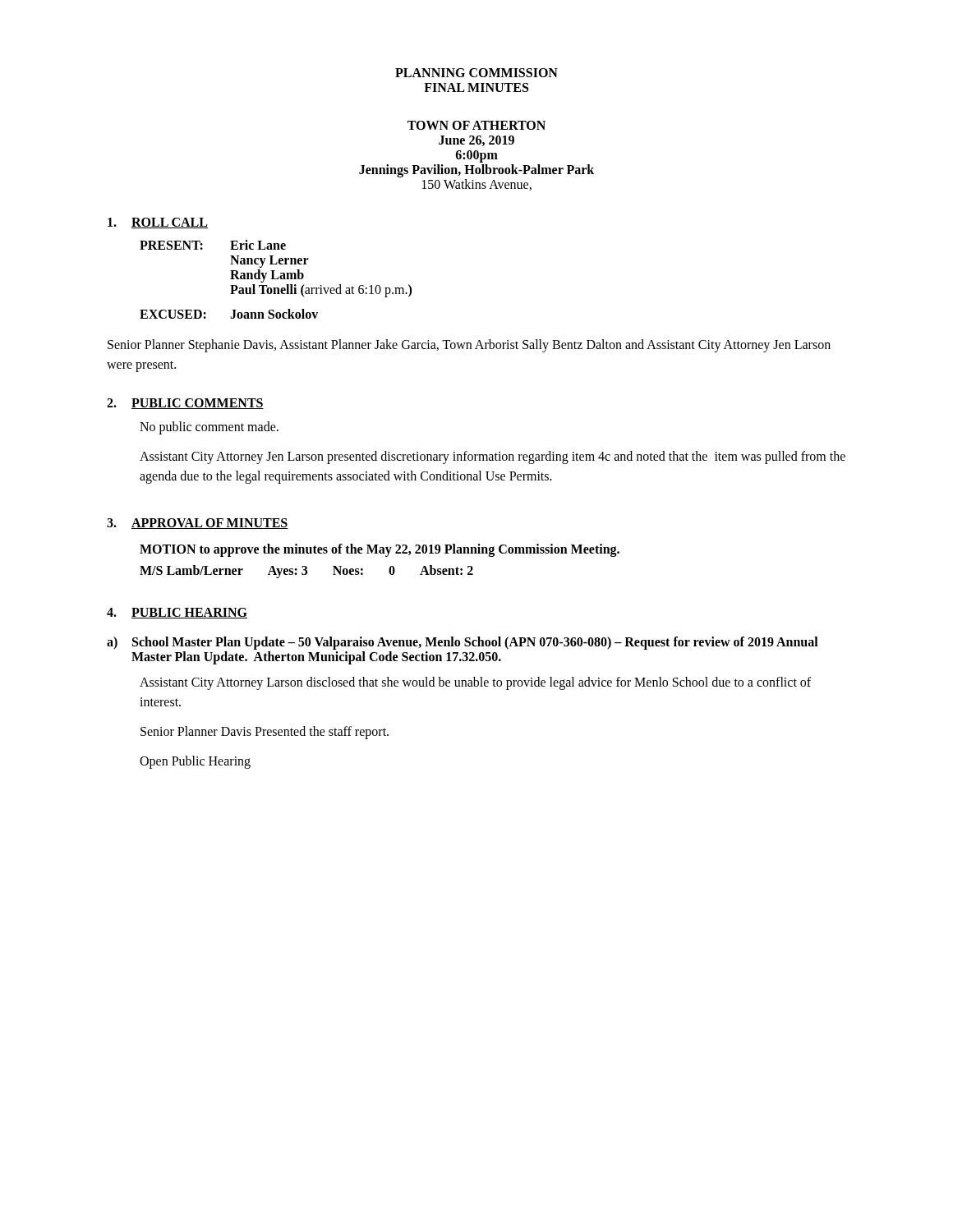Select the text containing "No public comment made."
Screen dimensions: 1232x953
click(x=209, y=427)
